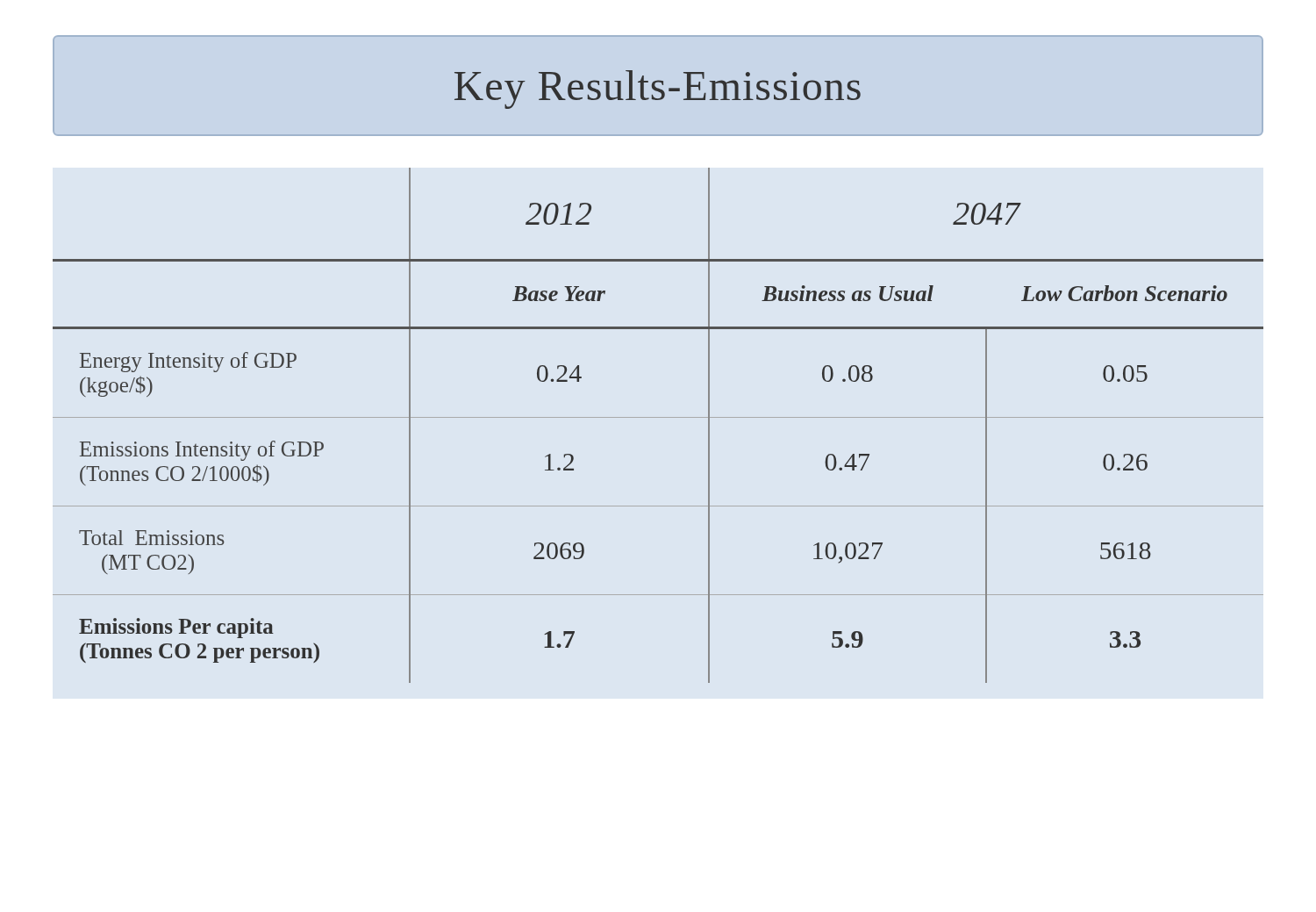Click where it says "Key Results-Emissions"
The height and width of the screenshot is (912, 1316).
click(x=658, y=86)
